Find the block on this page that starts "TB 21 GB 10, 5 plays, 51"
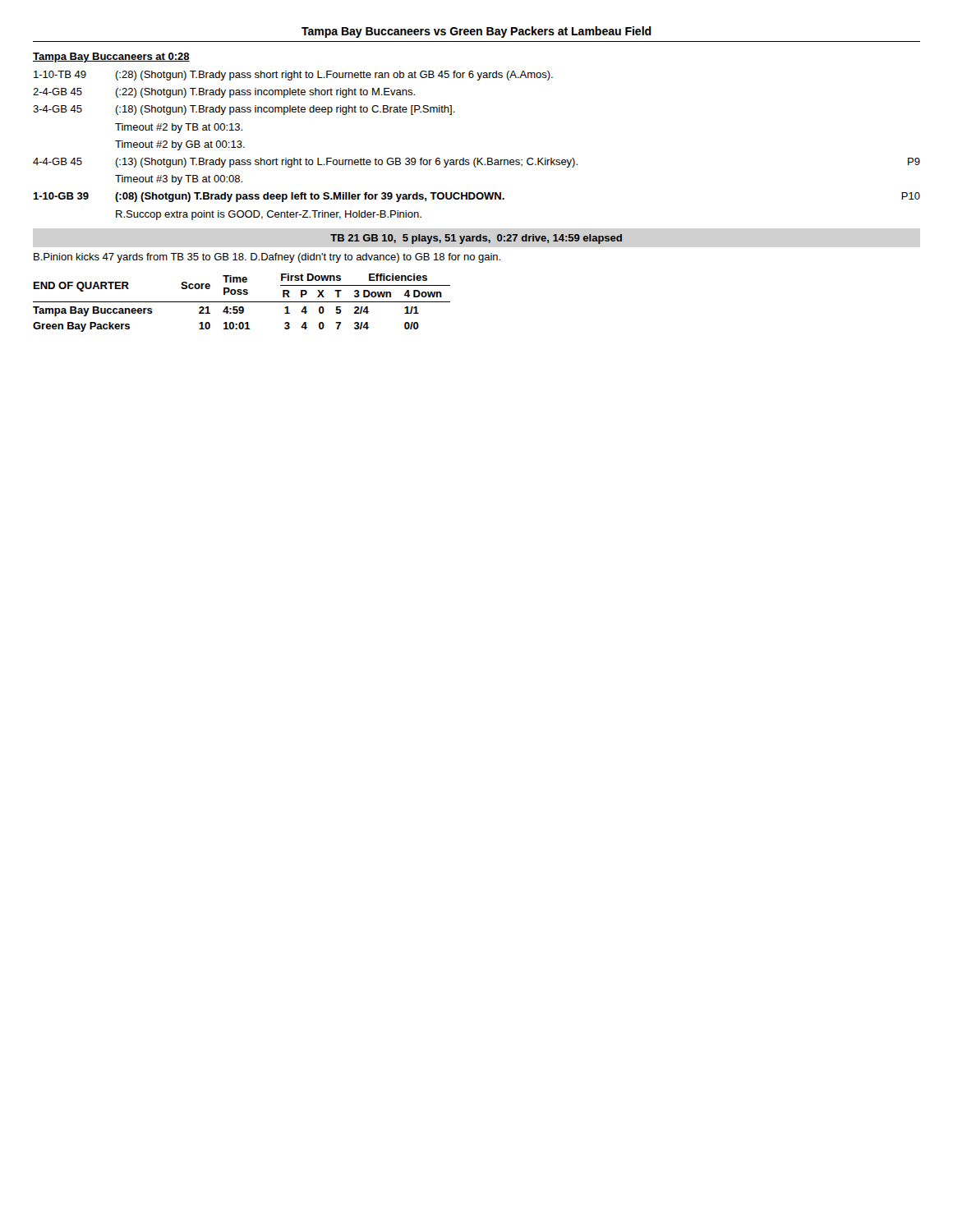Image resolution: width=953 pixels, height=1232 pixels. 476,238
